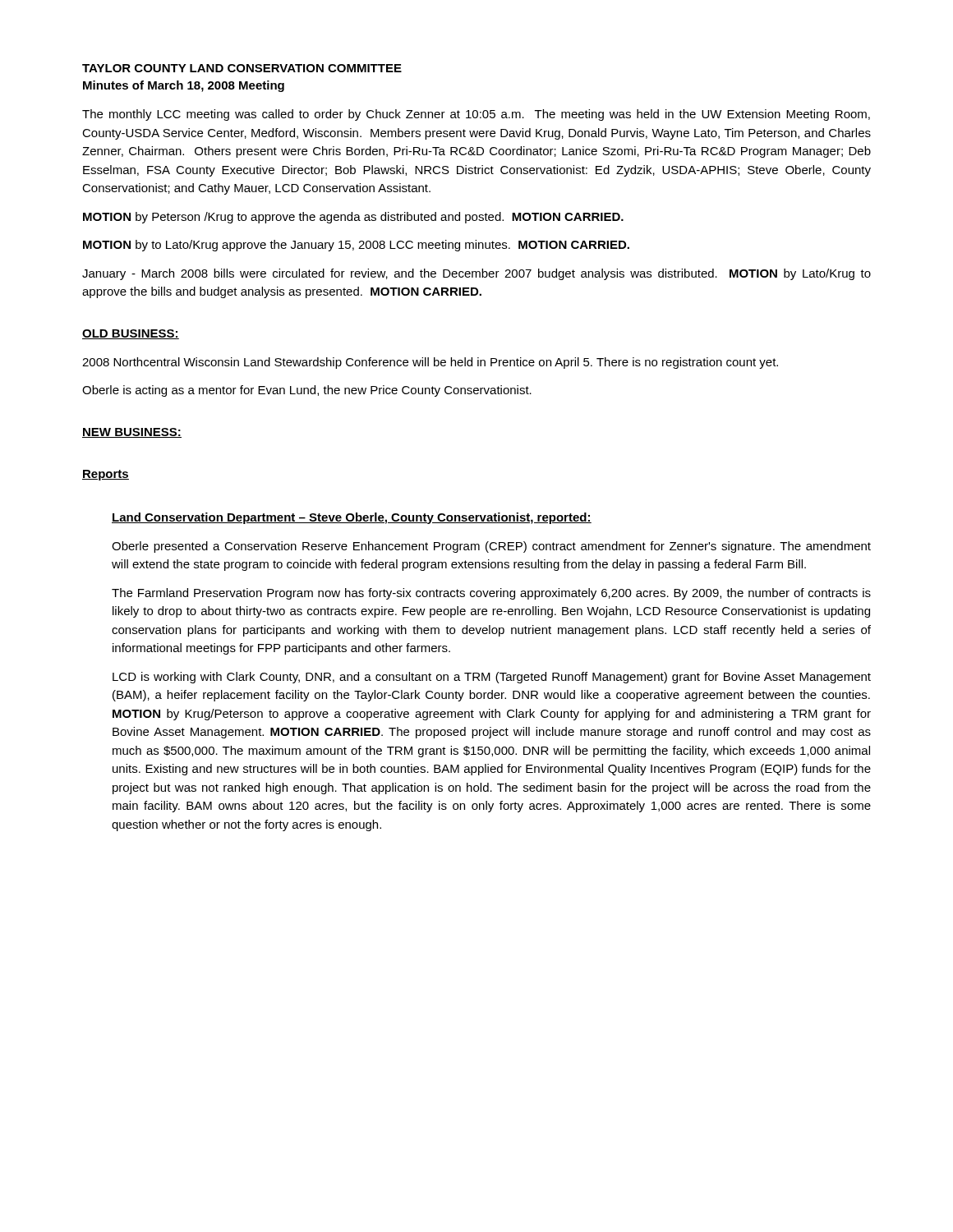953x1232 pixels.
Task: Point to the block beginning "Oberle presented a Conservation Reserve"
Action: 491,555
